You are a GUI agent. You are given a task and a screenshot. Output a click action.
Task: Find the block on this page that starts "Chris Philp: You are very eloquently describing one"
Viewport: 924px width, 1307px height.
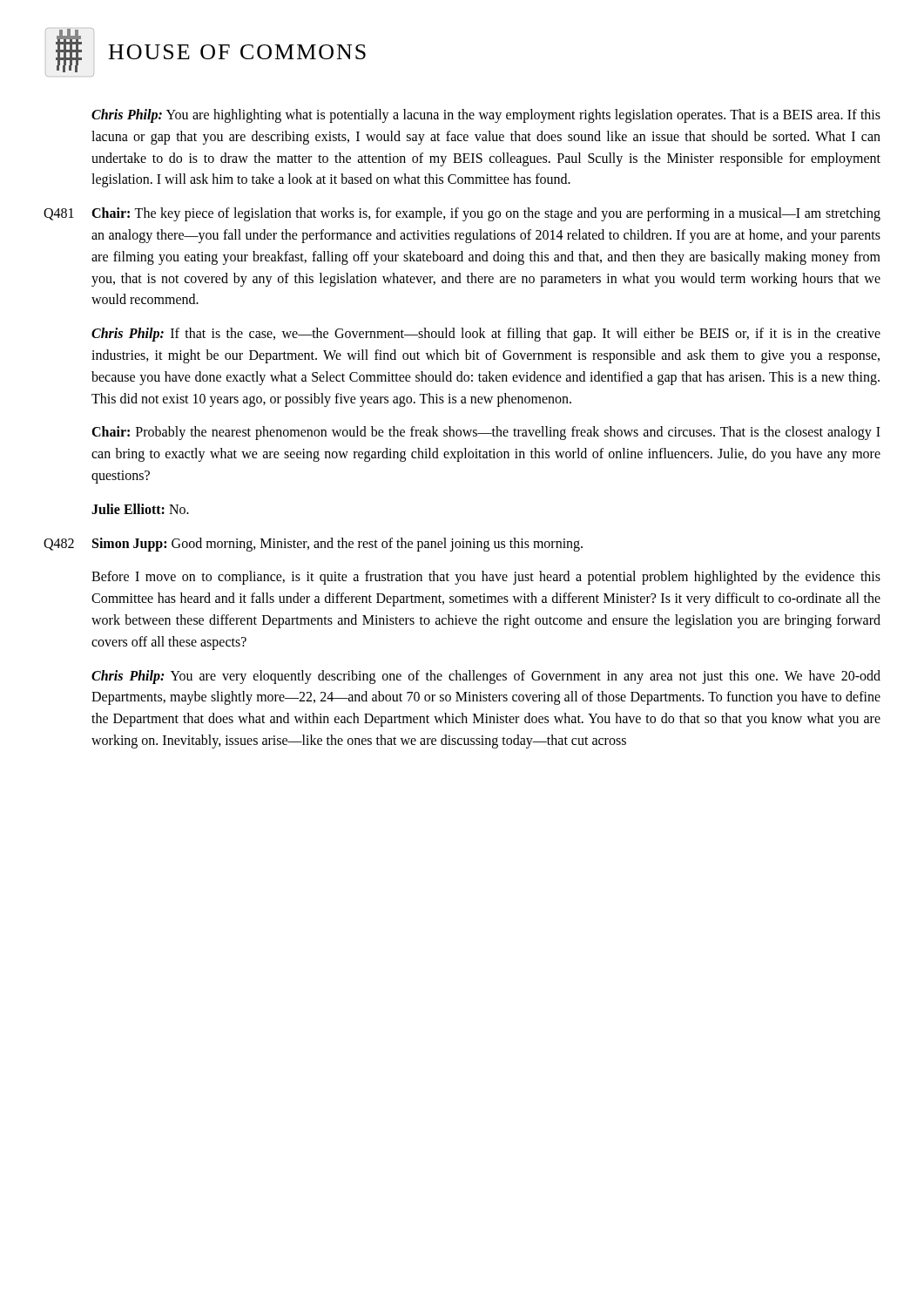point(486,708)
